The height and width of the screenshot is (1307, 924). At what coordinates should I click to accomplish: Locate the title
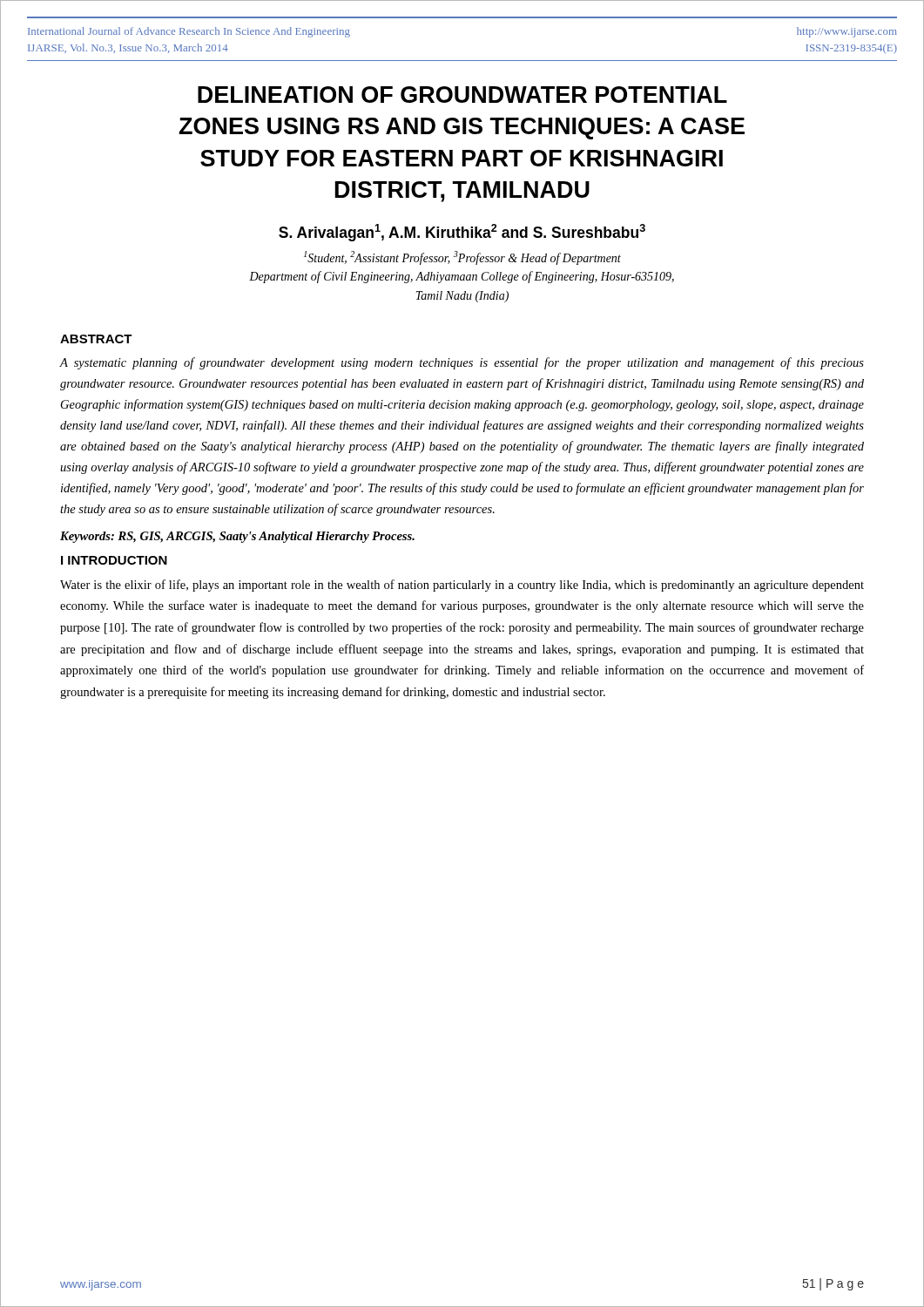[462, 143]
